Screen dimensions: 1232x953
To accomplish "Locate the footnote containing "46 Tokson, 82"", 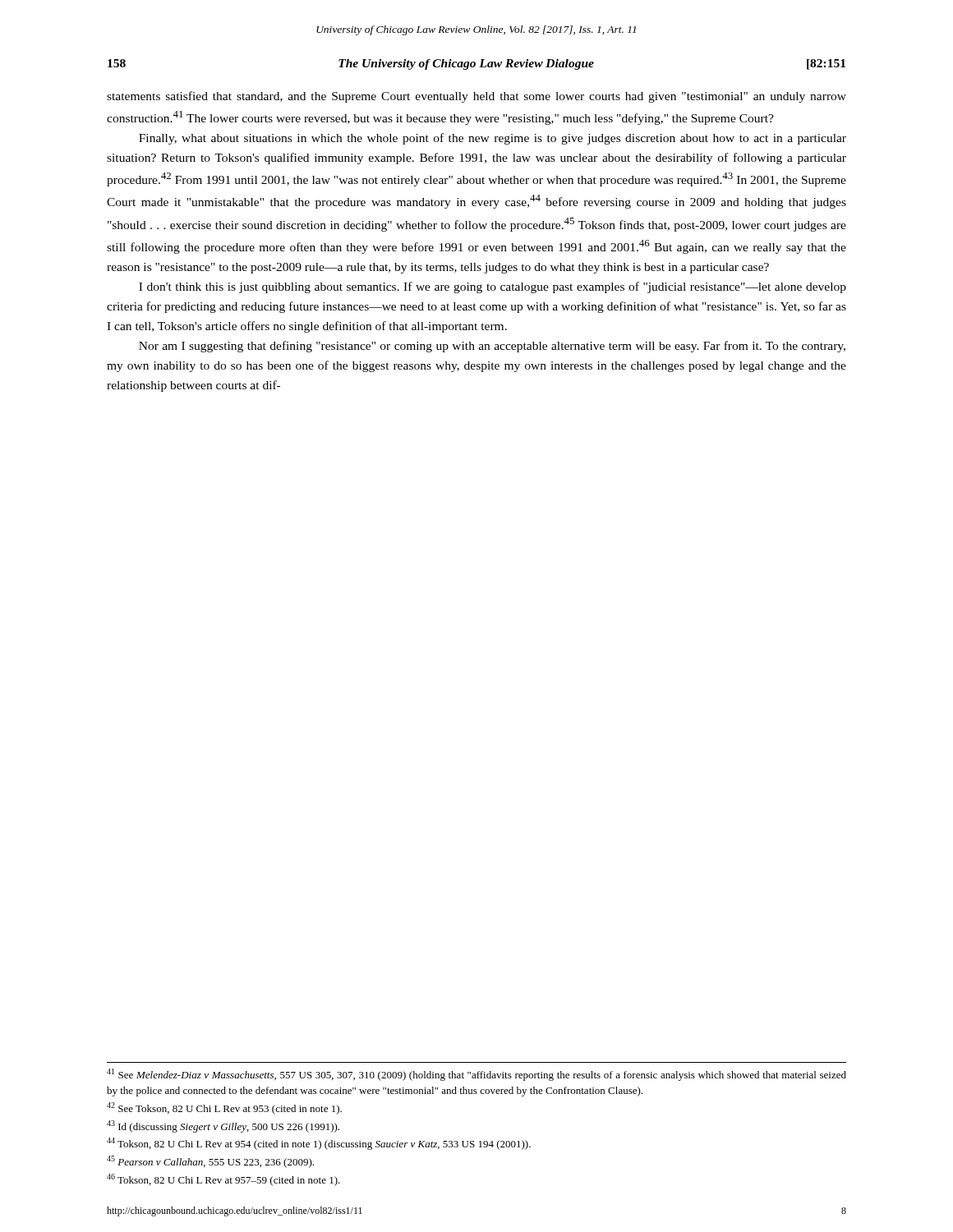I will [224, 1180].
